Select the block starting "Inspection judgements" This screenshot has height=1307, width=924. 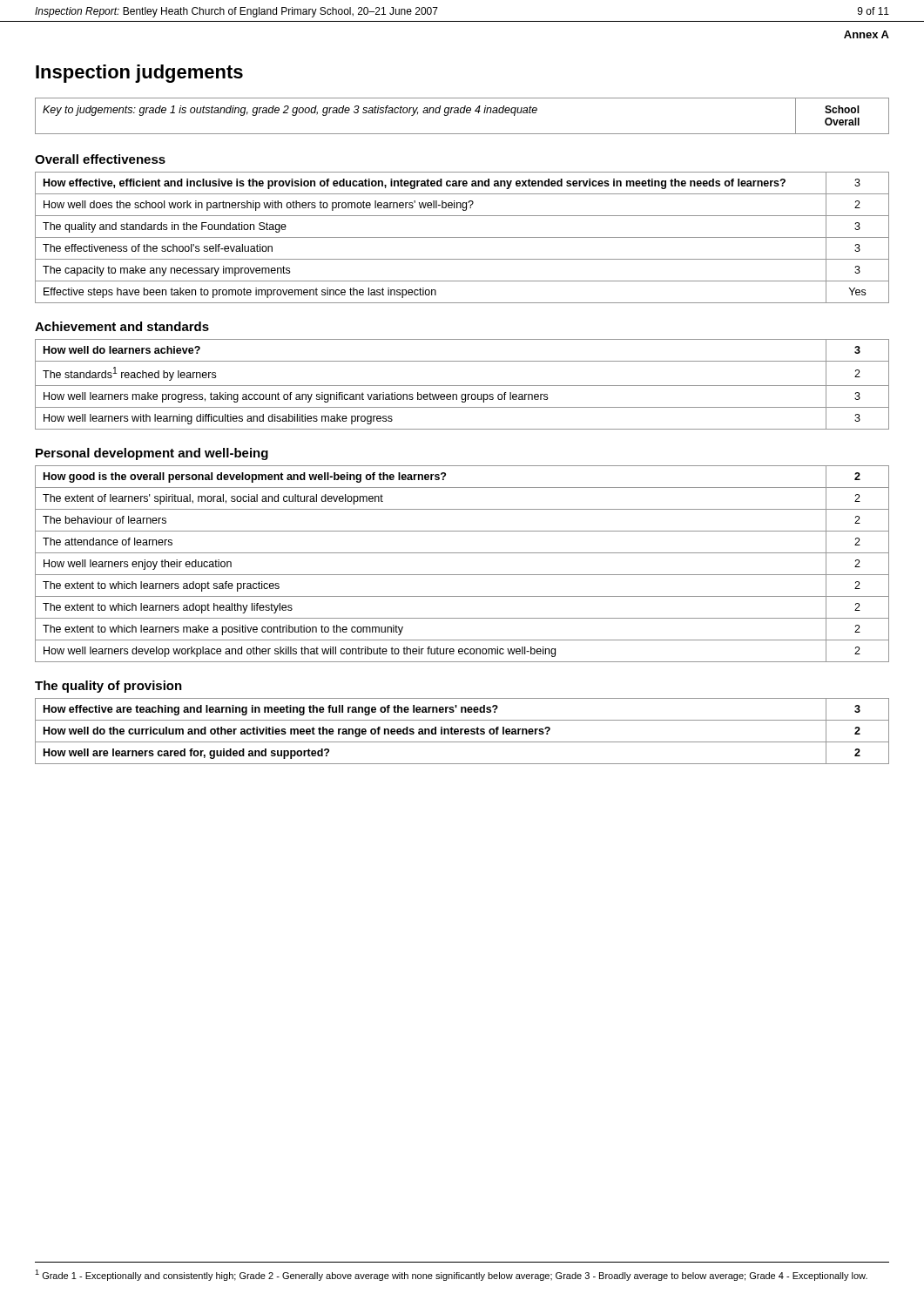(x=139, y=74)
